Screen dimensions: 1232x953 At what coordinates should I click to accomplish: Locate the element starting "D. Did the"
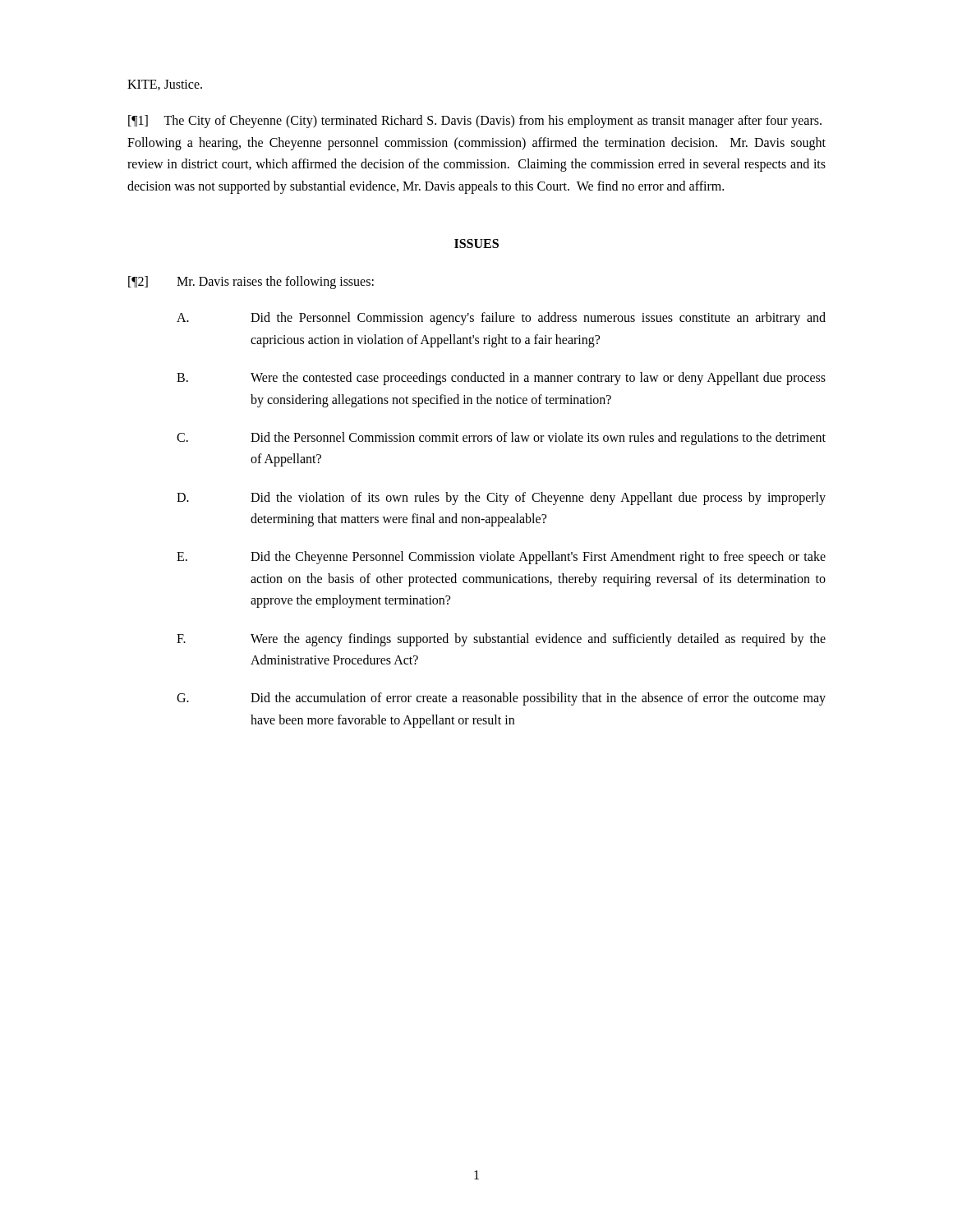[x=476, y=508]
